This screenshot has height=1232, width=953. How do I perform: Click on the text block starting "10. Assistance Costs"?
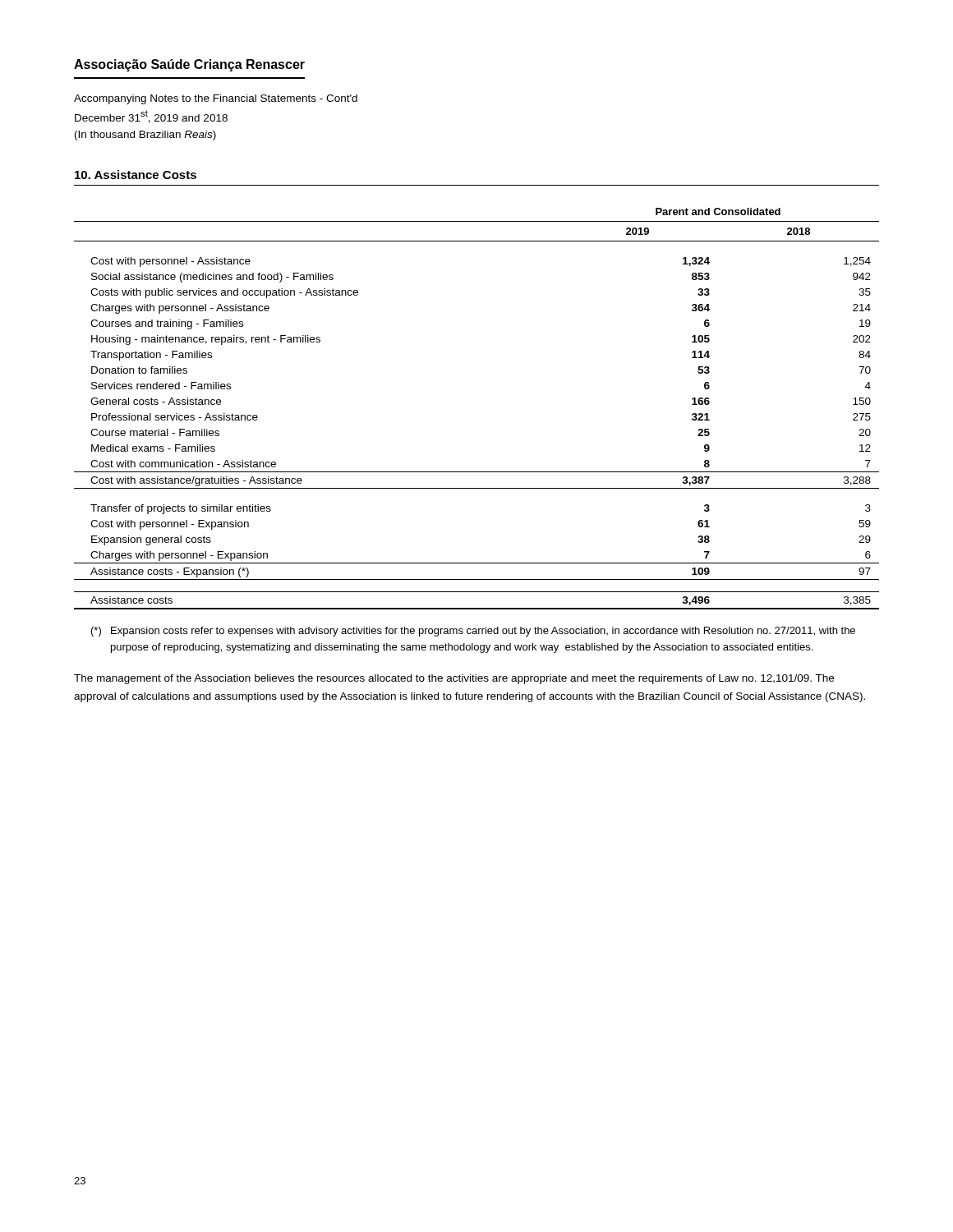[135, 175]
